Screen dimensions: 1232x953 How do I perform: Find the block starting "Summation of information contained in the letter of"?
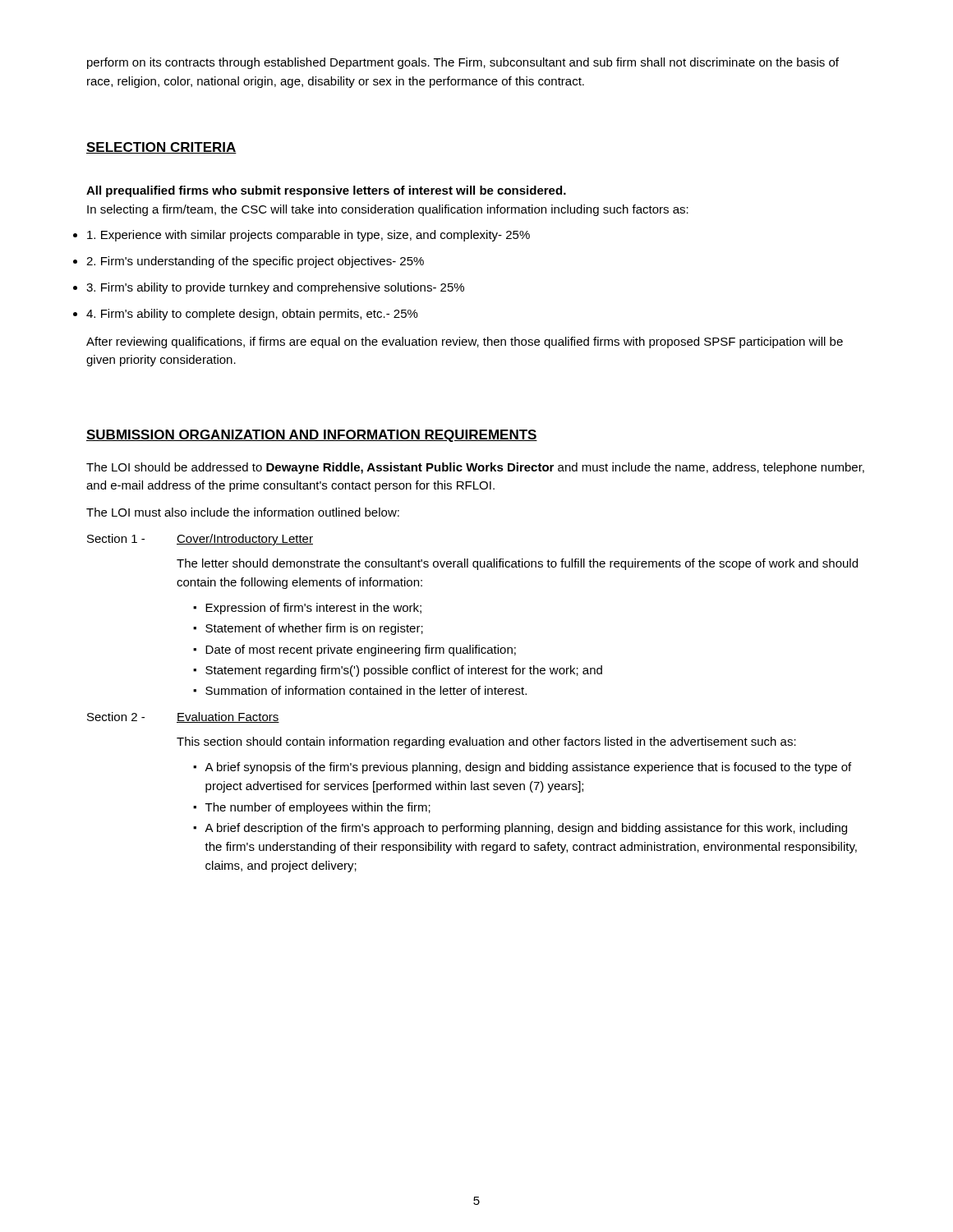tap(366, 690)
